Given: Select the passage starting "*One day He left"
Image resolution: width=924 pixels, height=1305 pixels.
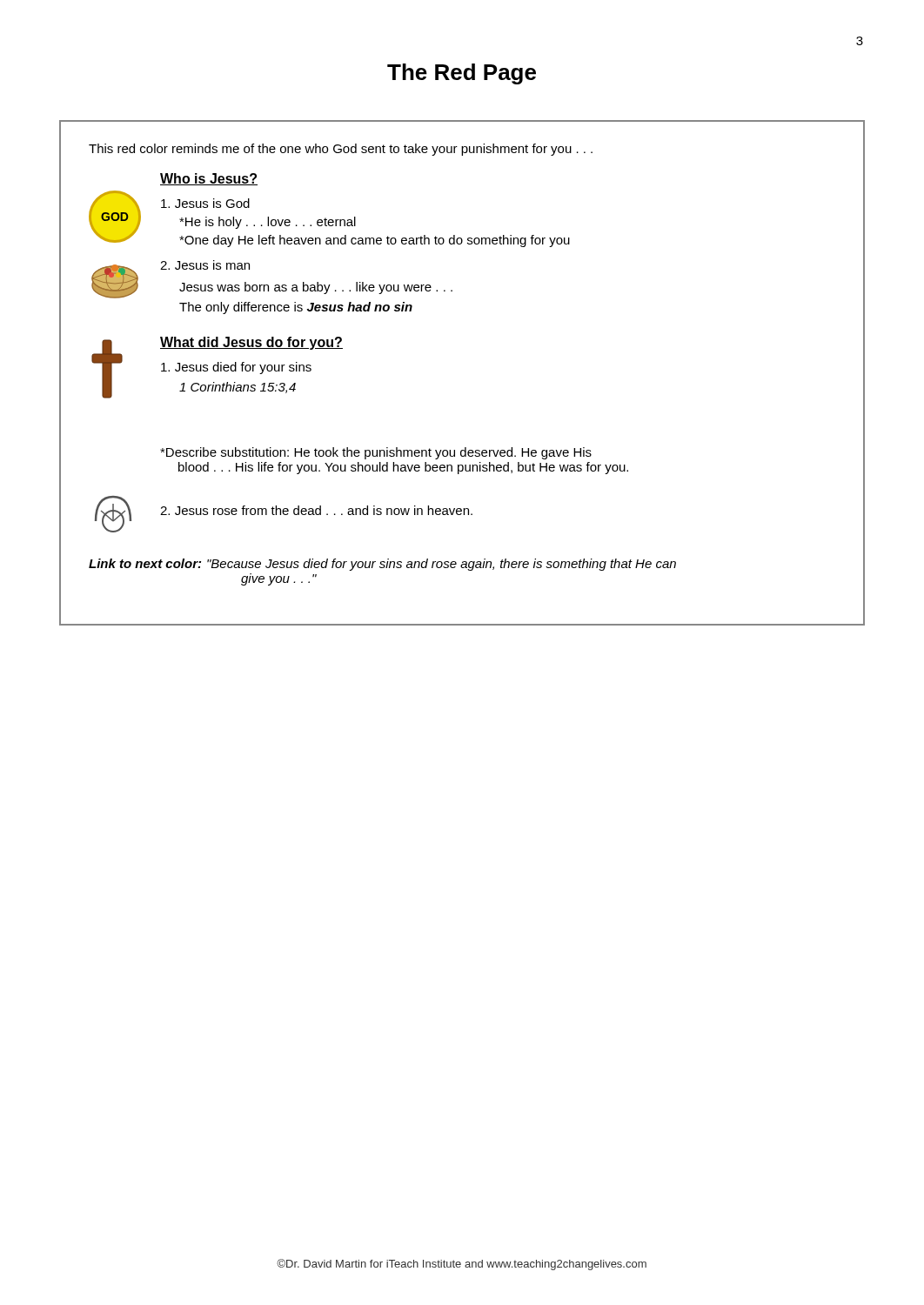Looking at the screenshot, I should pyautogui.click(x=375, y=240).
